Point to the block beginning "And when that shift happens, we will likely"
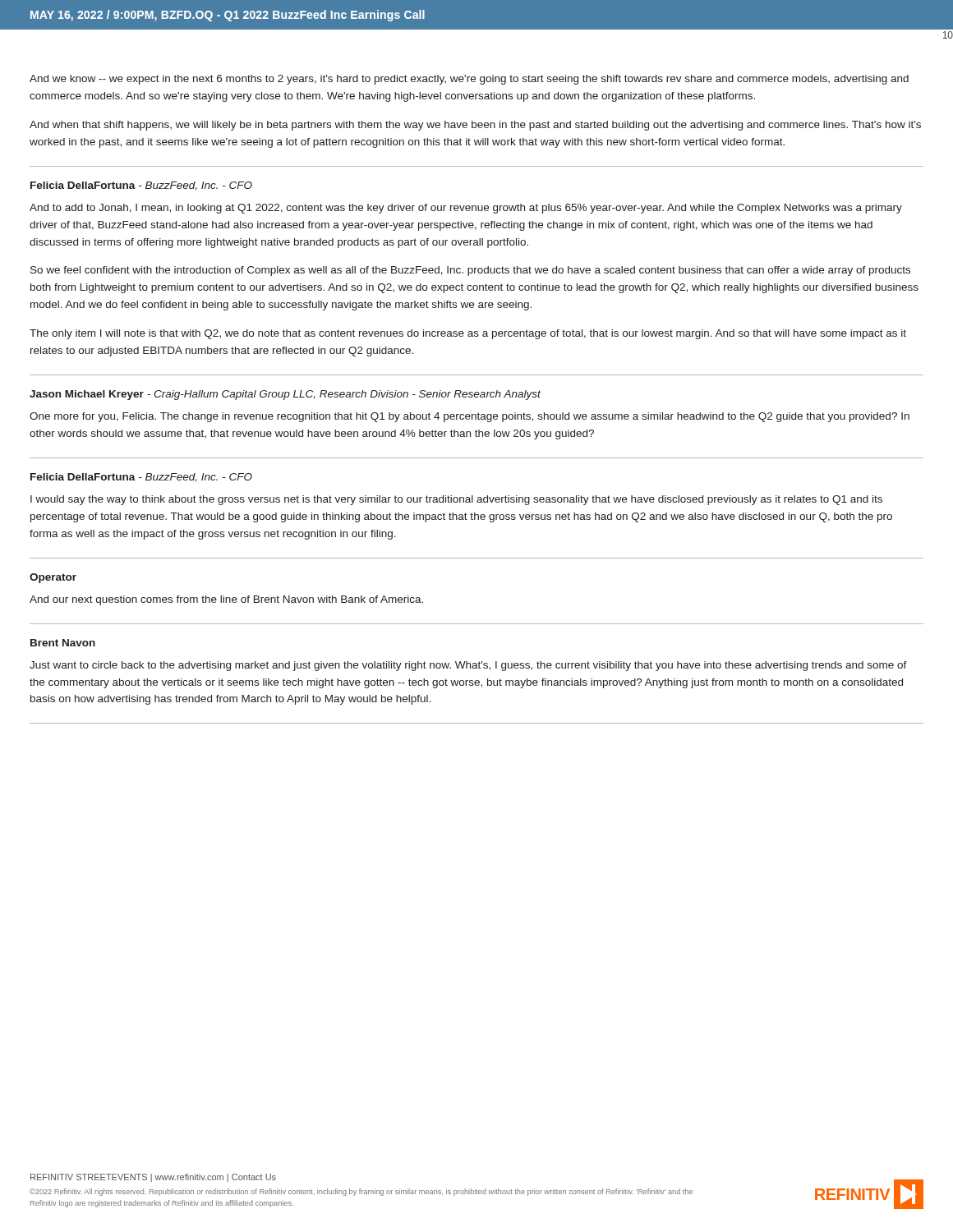Image resolution: width=953 pixels, height=1232 pixels. click(475, 133)
